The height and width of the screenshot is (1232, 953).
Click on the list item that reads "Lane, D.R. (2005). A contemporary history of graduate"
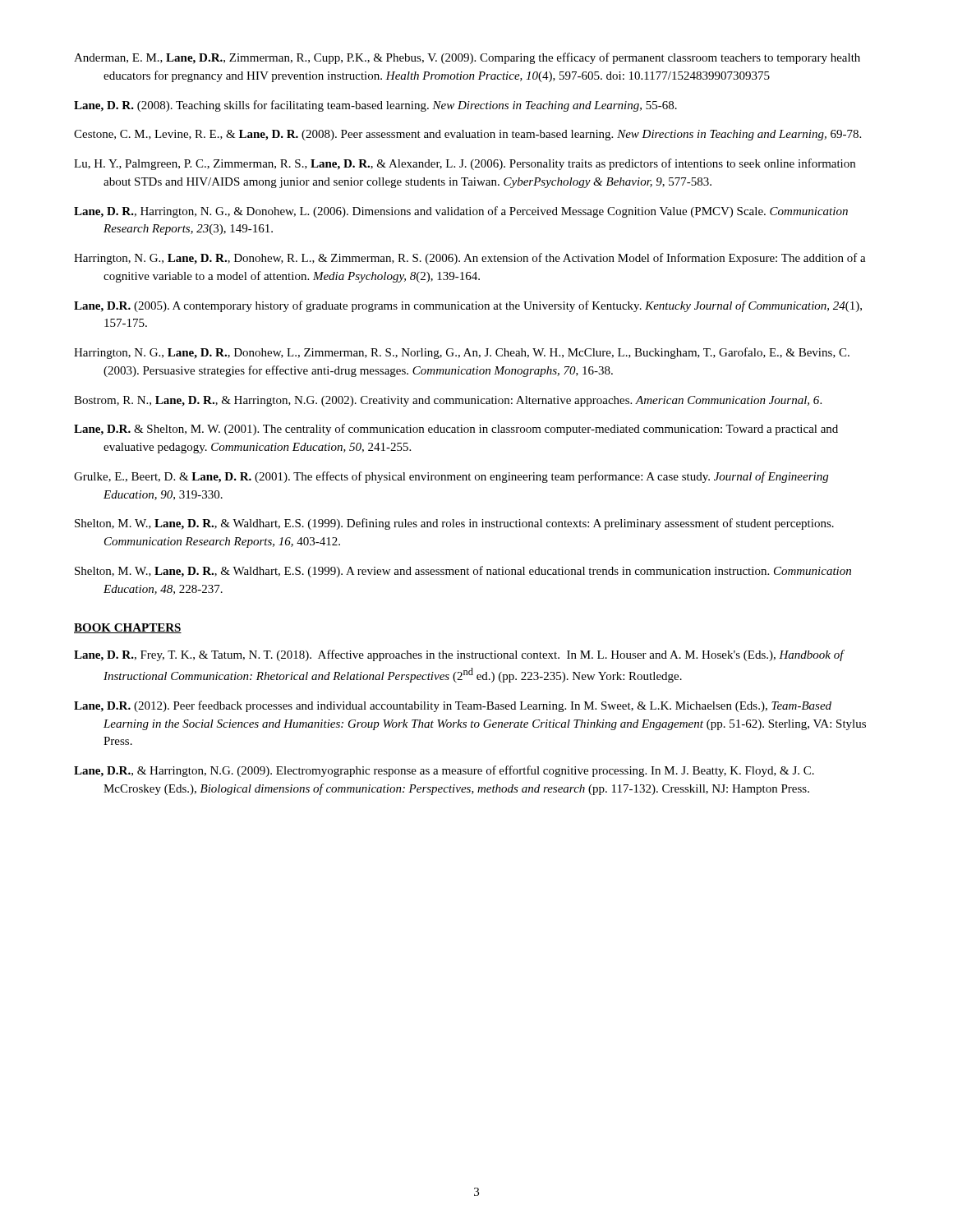pos(468,314)
